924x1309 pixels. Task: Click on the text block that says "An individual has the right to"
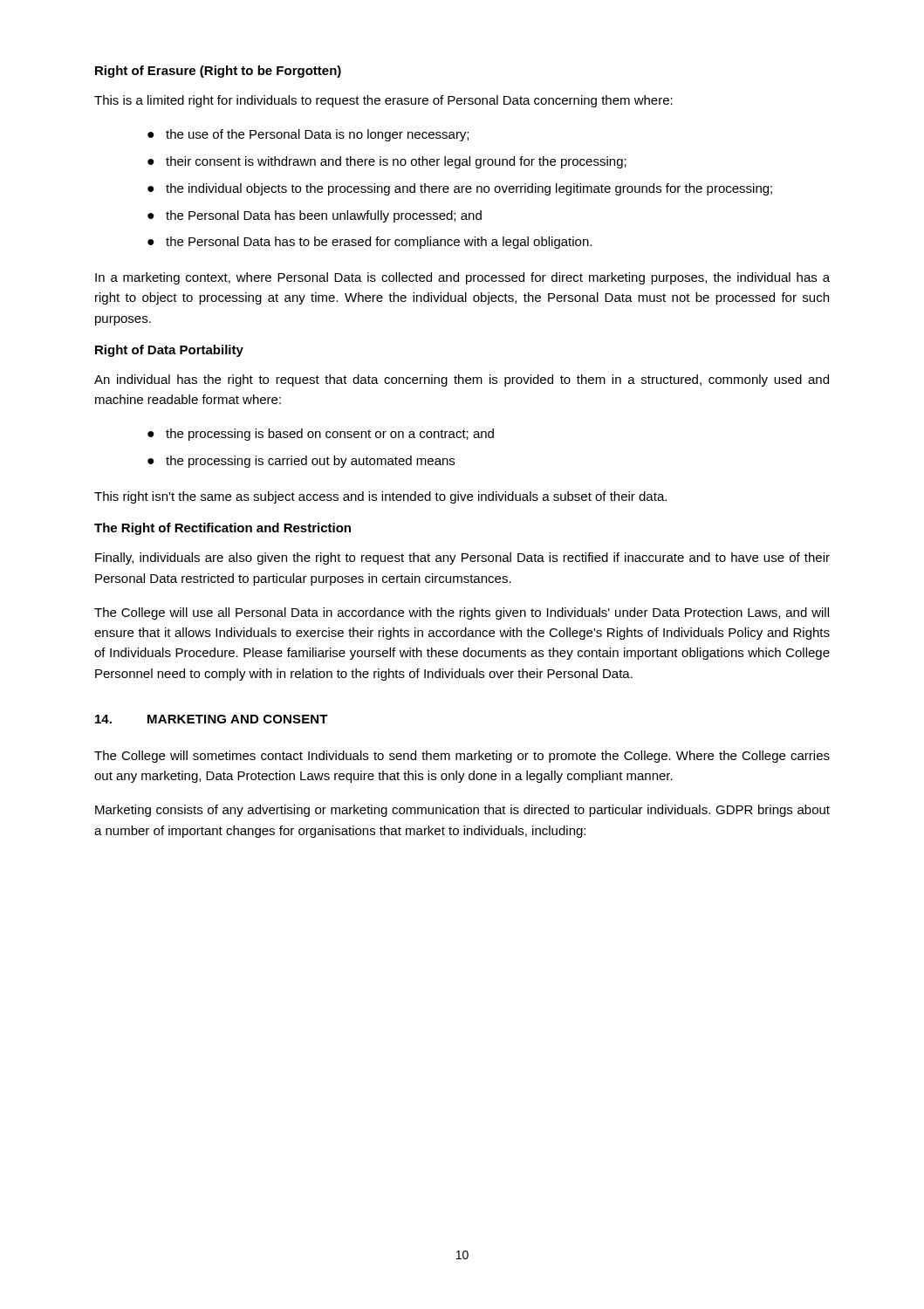click(462, 389)
